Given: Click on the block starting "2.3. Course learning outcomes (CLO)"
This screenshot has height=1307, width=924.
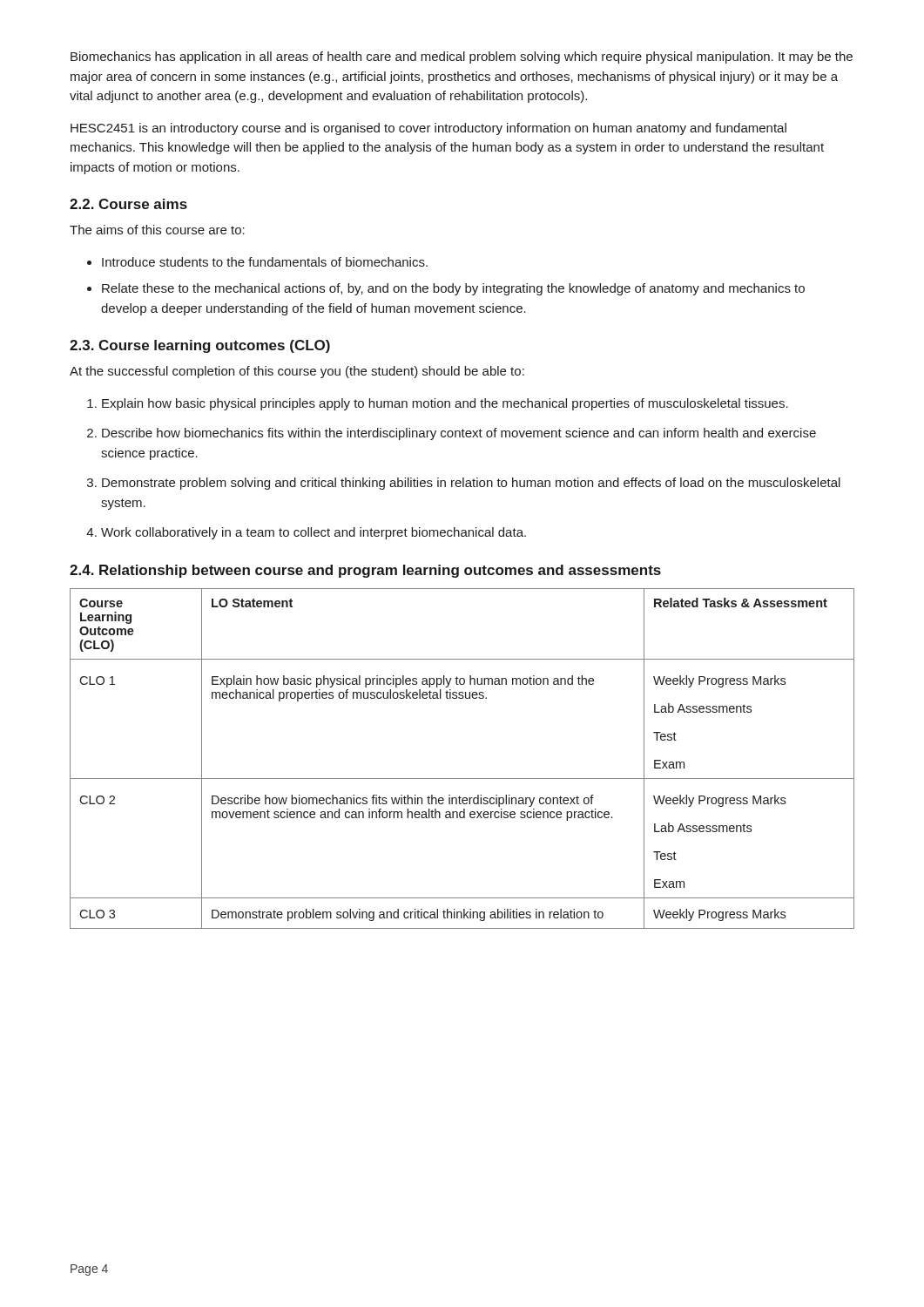Looking at the screenshot, I should point(200,346).
